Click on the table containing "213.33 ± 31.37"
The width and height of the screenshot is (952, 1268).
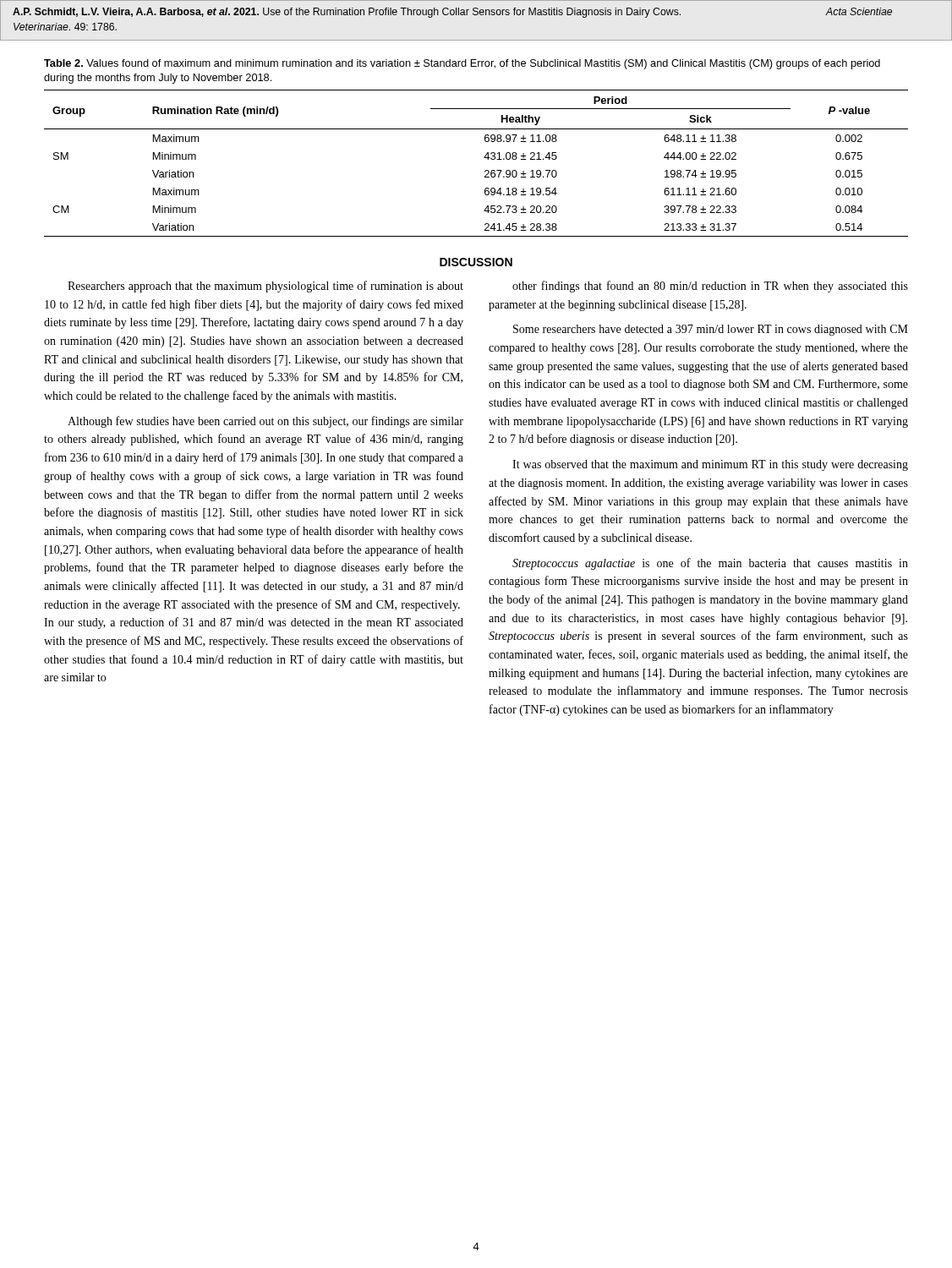(x=476, y=163)
